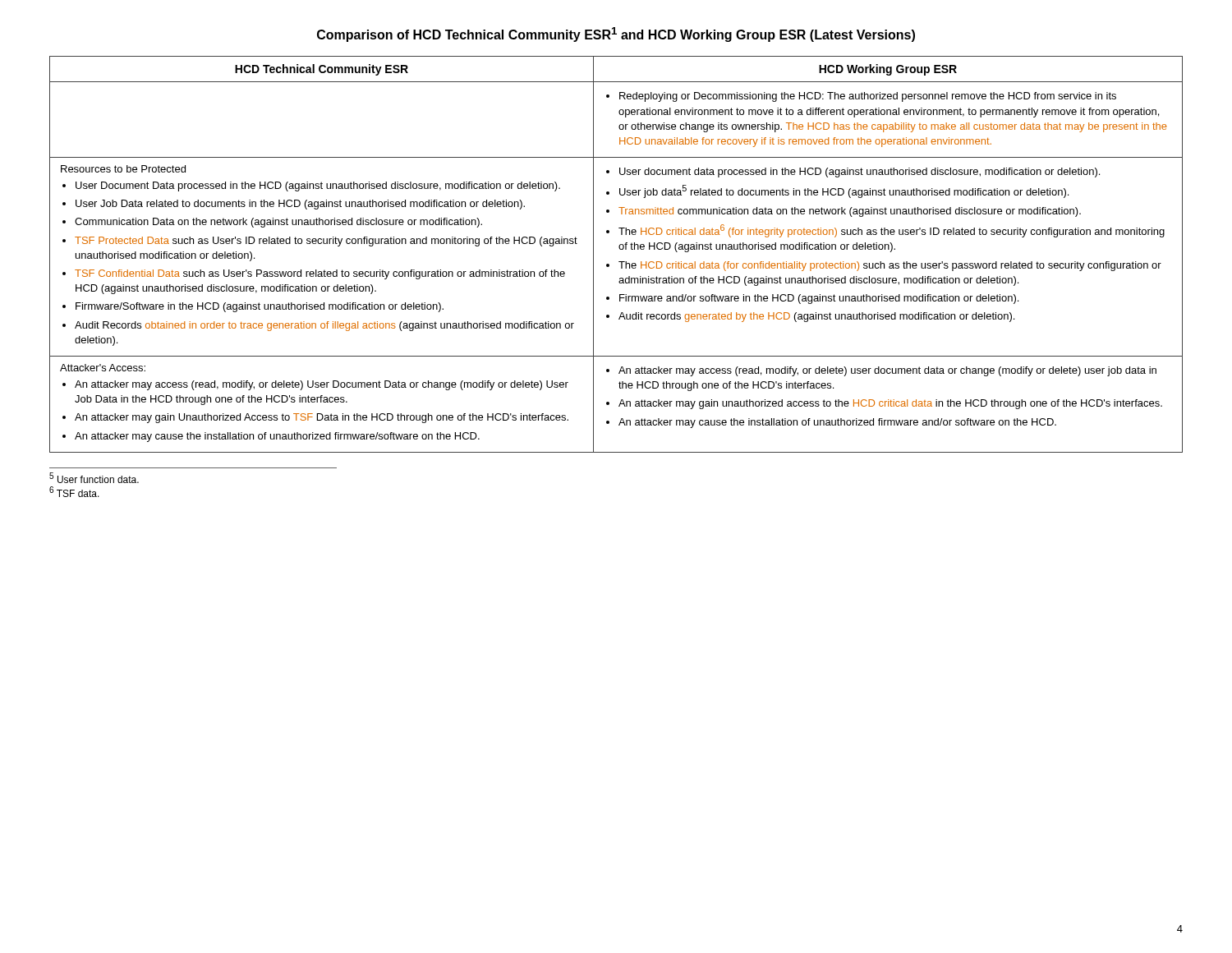Screen dimensions: 953x1232
Task: Locate the footnote that says "5 User function data."
Action: [94, 478]
